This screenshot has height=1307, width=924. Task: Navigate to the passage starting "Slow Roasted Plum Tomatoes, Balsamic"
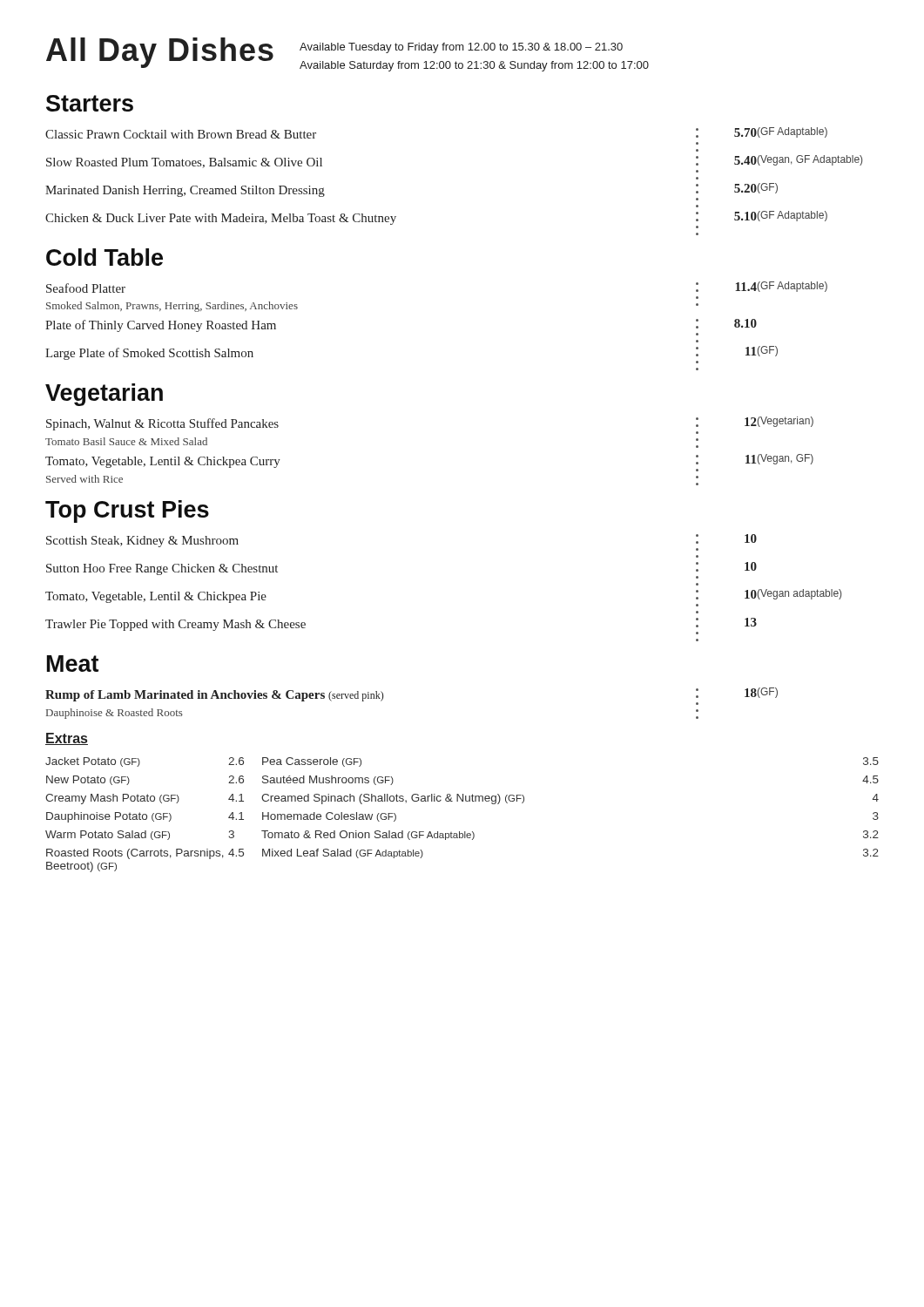pos(184,162)
